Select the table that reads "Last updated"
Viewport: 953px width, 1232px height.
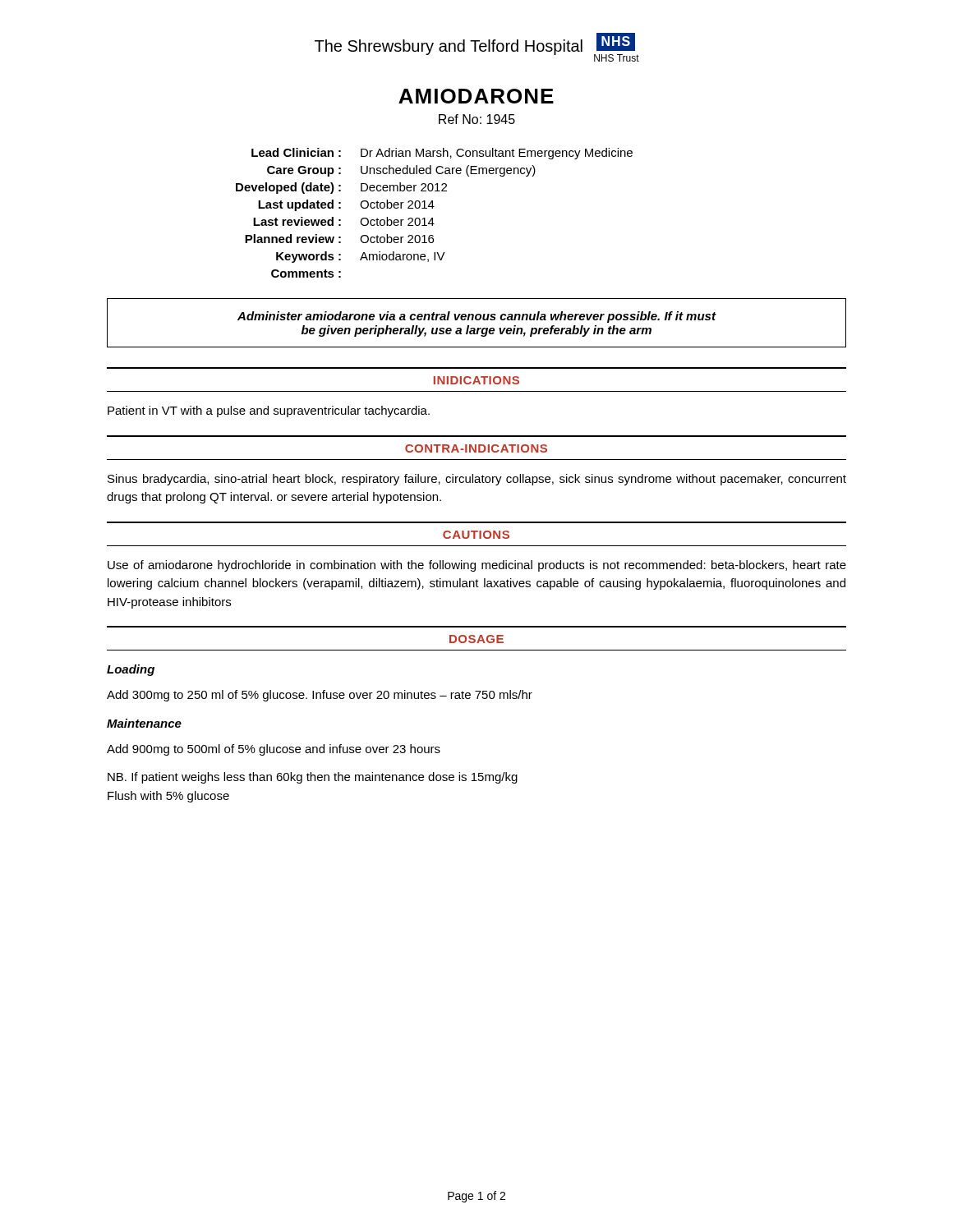pos(476,213)
